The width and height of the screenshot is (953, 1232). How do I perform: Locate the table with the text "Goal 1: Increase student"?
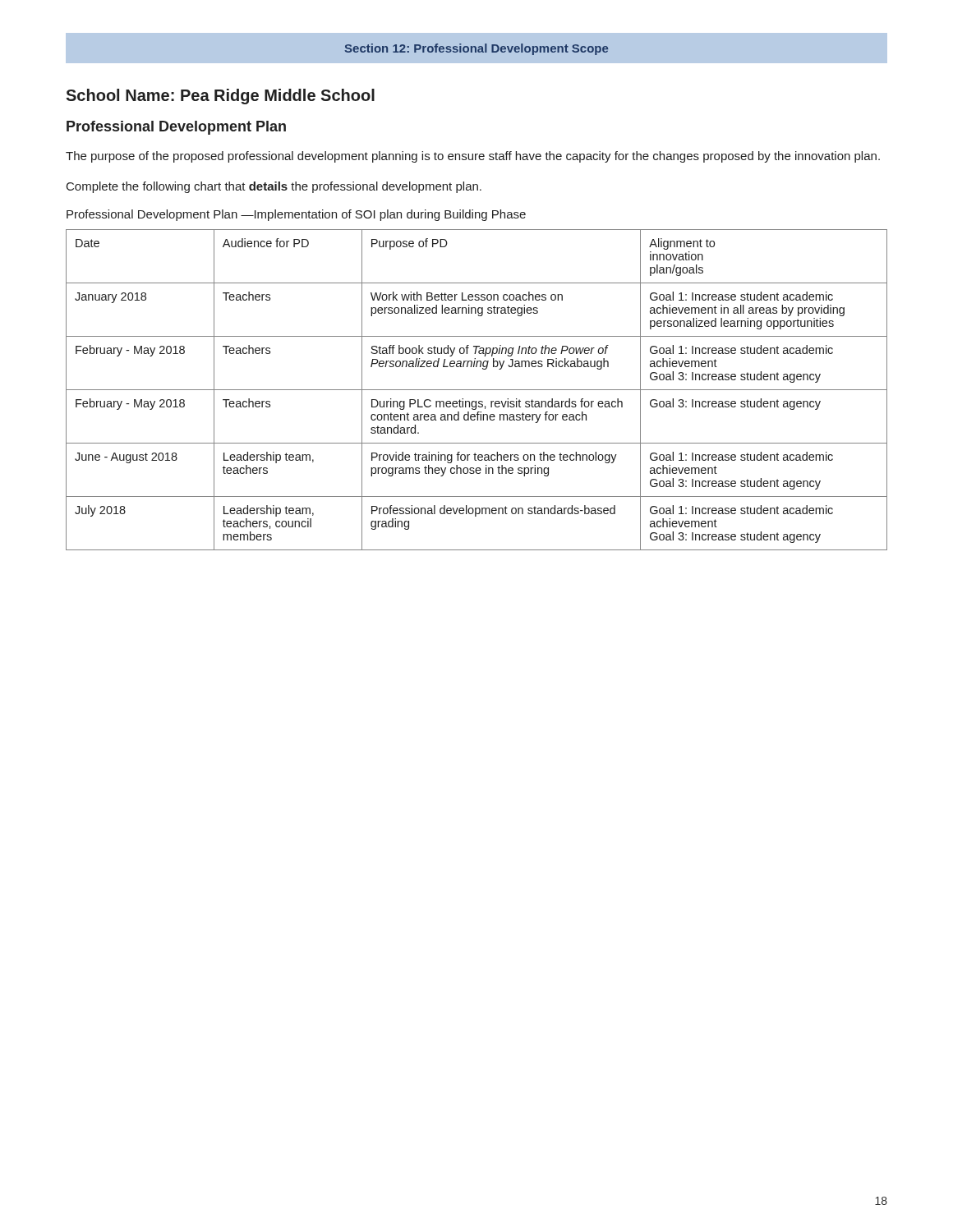point(476,390)
